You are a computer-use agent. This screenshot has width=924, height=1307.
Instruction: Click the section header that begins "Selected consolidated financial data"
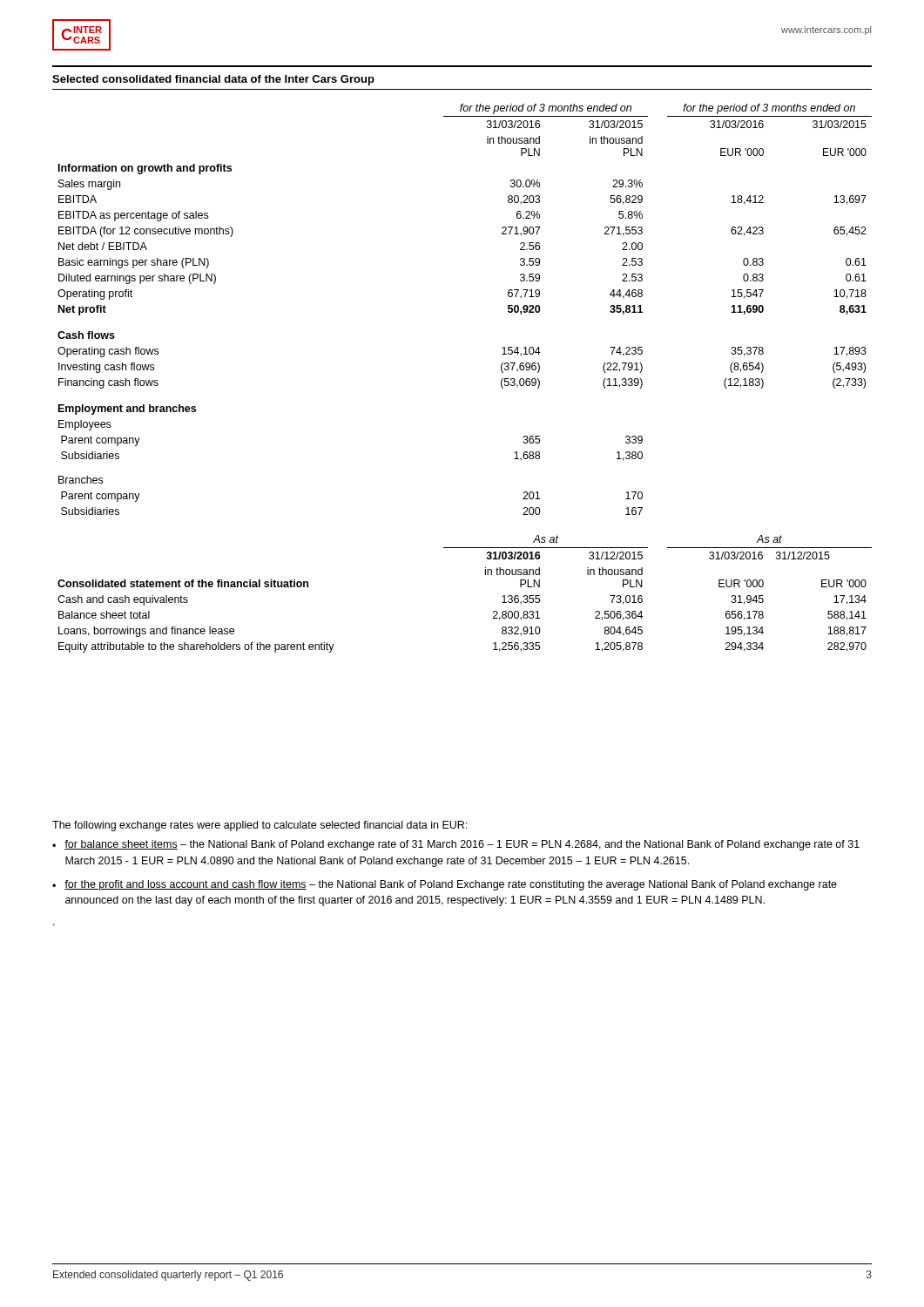[x=213, y=79]
